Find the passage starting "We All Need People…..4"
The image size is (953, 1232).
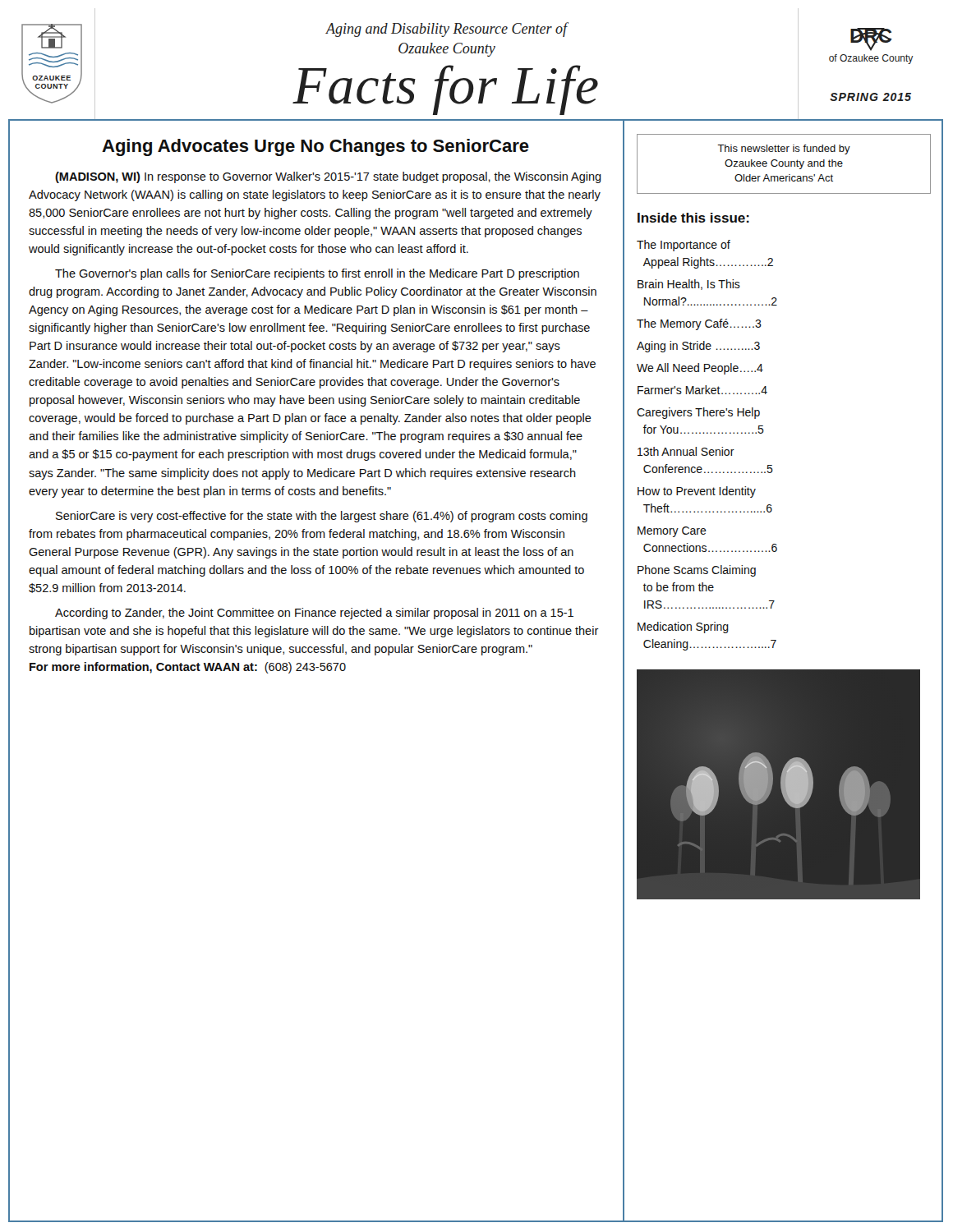700,368
